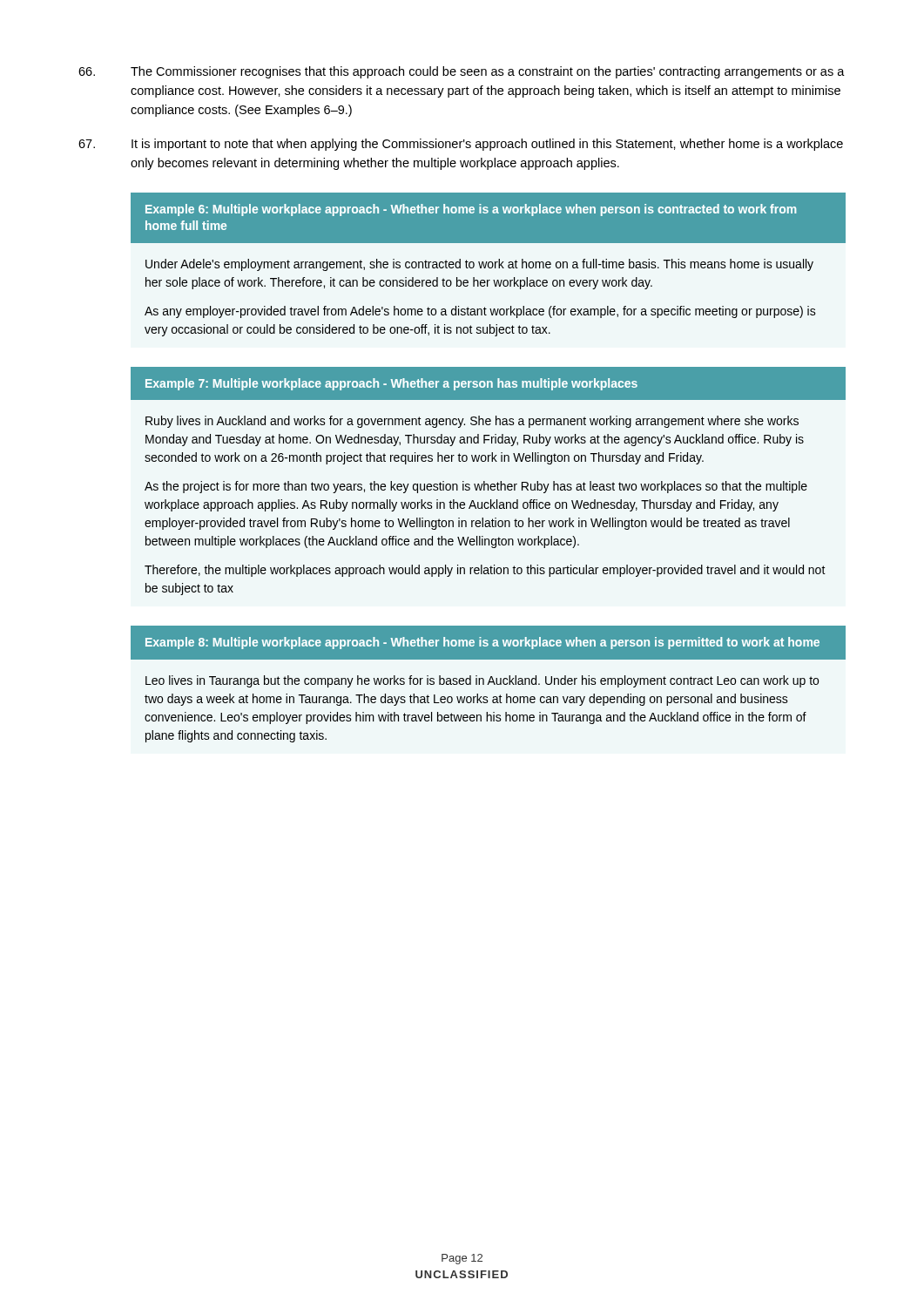Where is the section header that starts "Example 7: Multiple workplace approach - Whether a"?
Image resolution: width=924 pixels, height=1307 pixels.
(x=488, y=487)
